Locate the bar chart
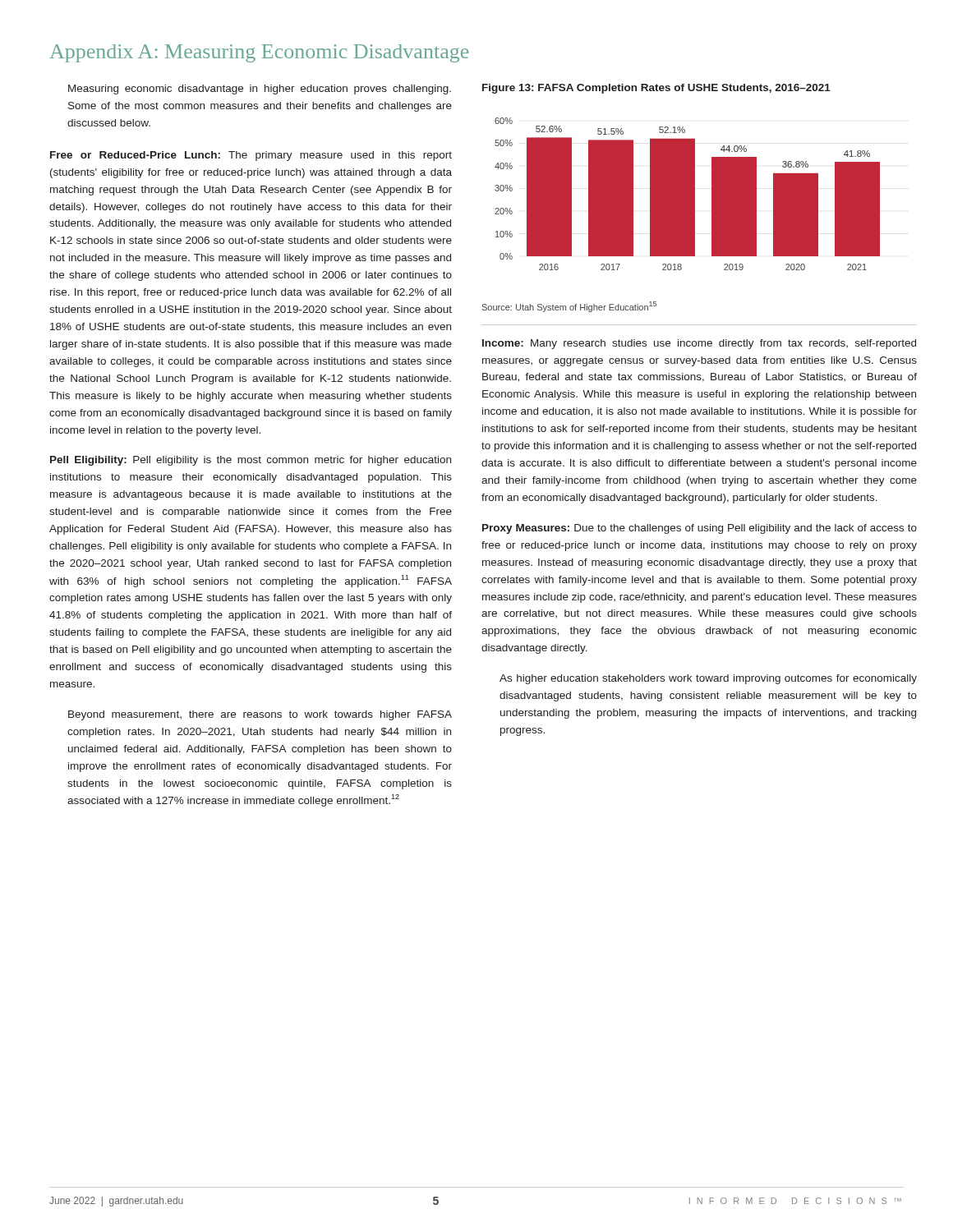 [699, 200]
